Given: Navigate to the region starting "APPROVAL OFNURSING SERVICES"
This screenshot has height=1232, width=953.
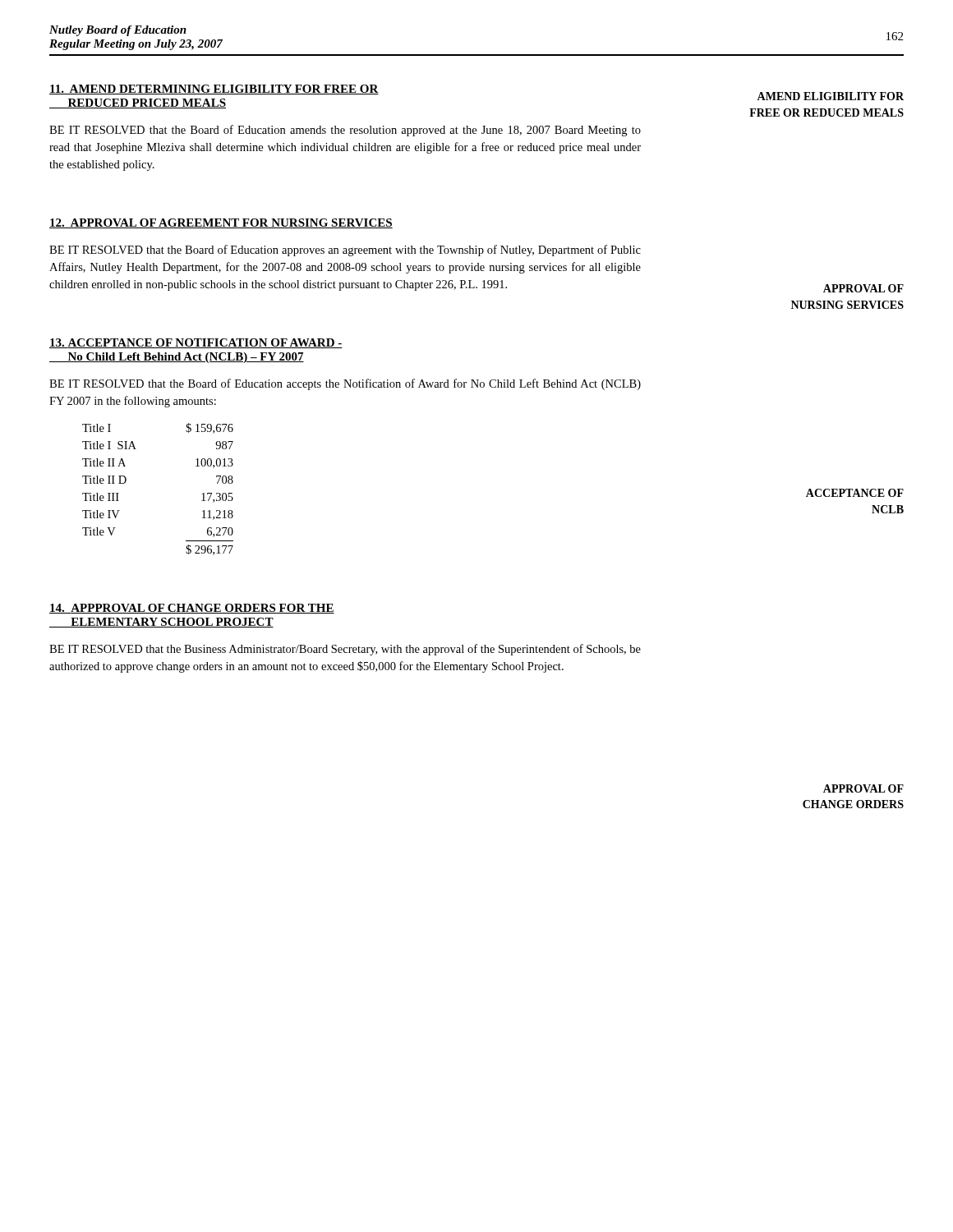Looking at the screenshot, I should click(x=847, y=297).
